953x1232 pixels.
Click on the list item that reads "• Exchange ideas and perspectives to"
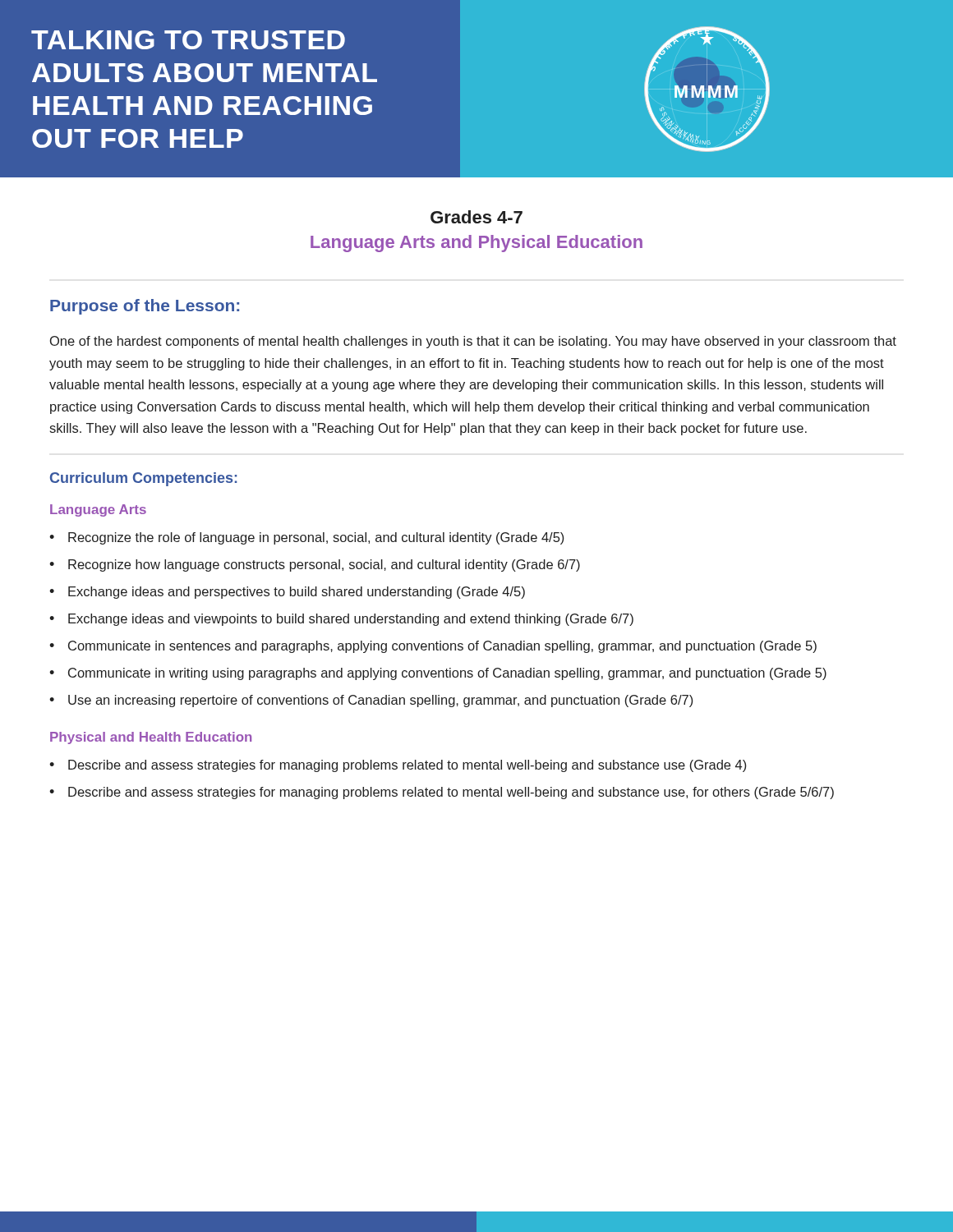(476, 592)
